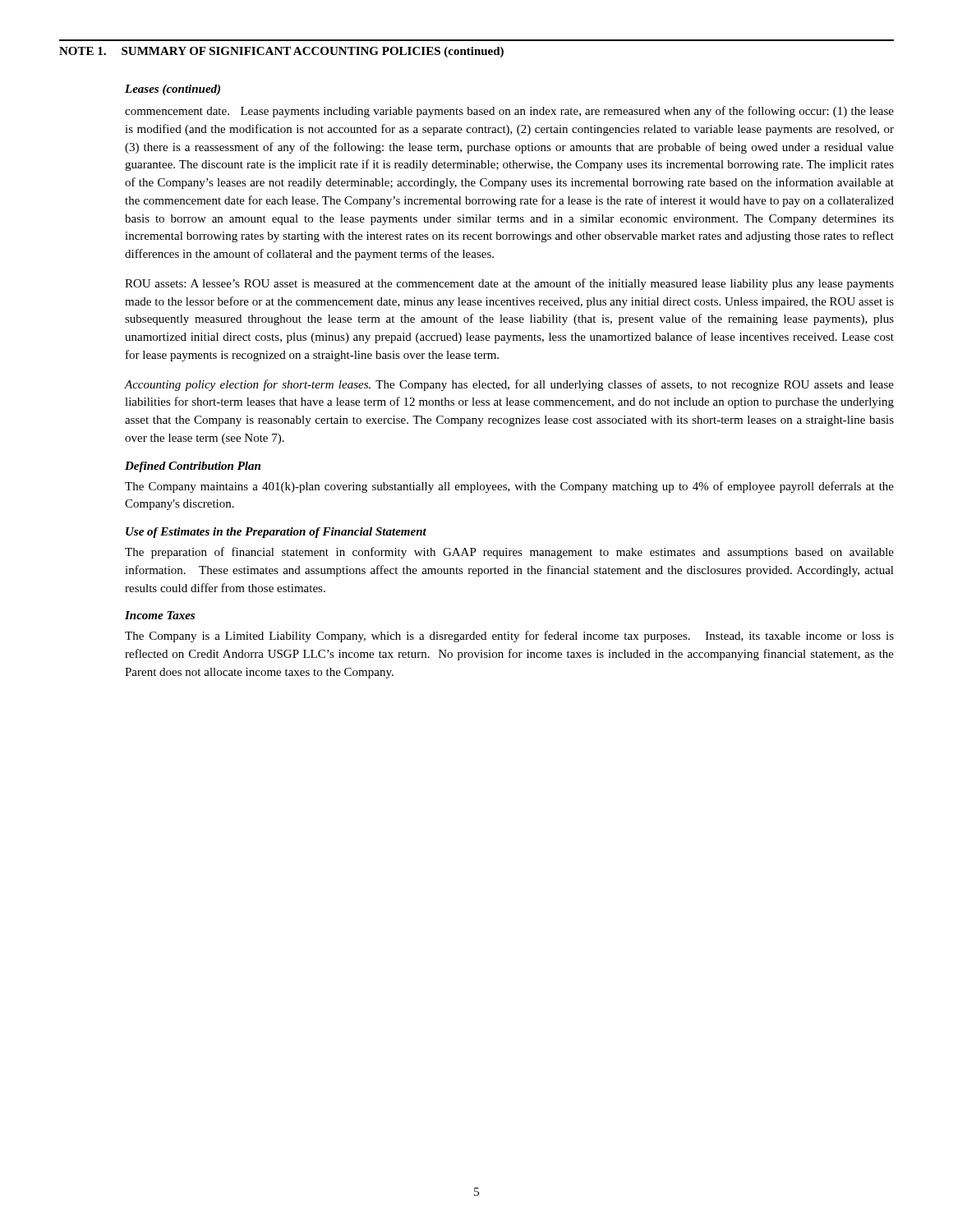Find the element starting "Accounting policy election for short-term leases. The Company"
Image resolution: width=953 pixels, height=1232 pixels.
509,411
